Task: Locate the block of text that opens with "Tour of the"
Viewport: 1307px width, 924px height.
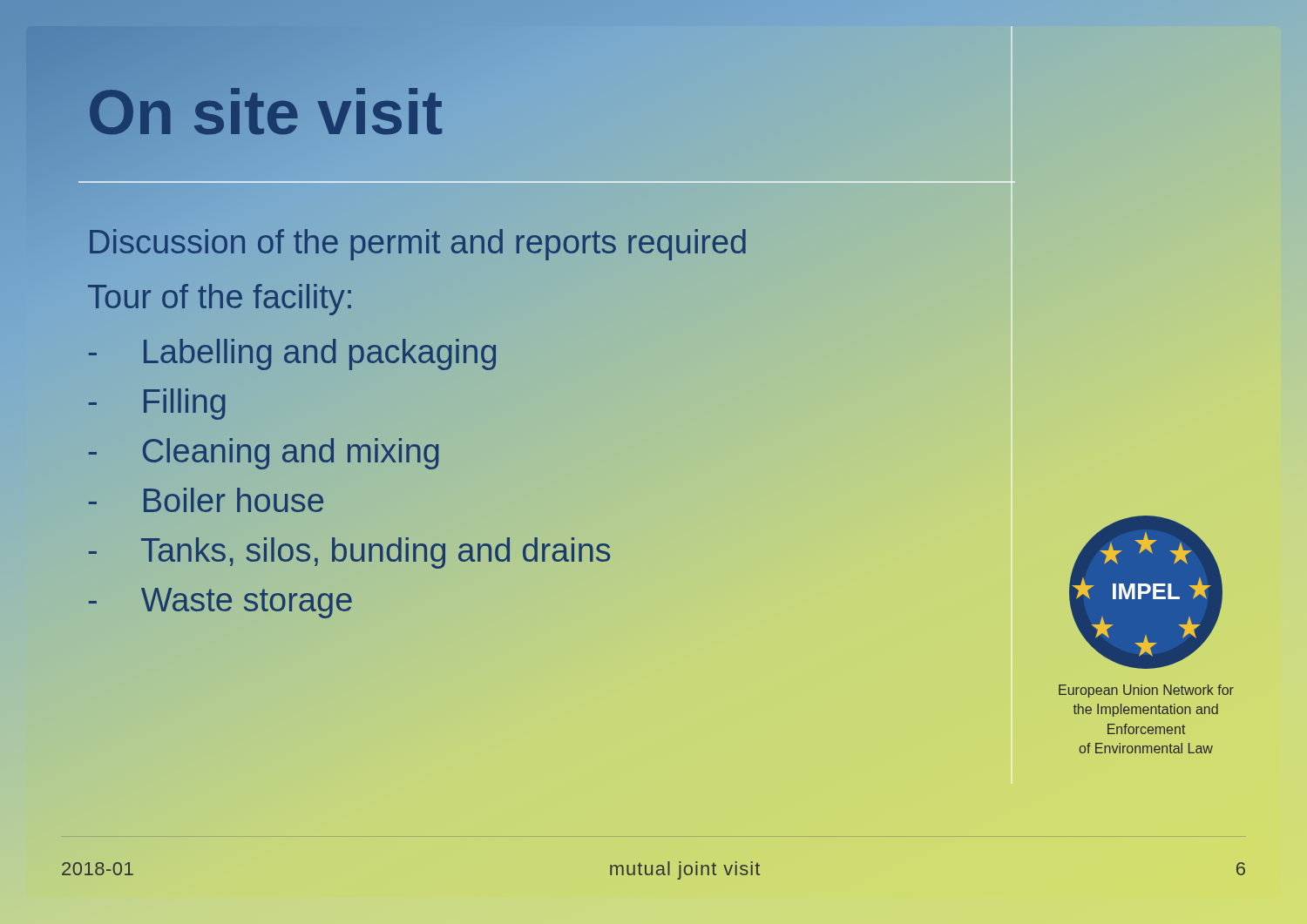Action: [x=221, y=297]
